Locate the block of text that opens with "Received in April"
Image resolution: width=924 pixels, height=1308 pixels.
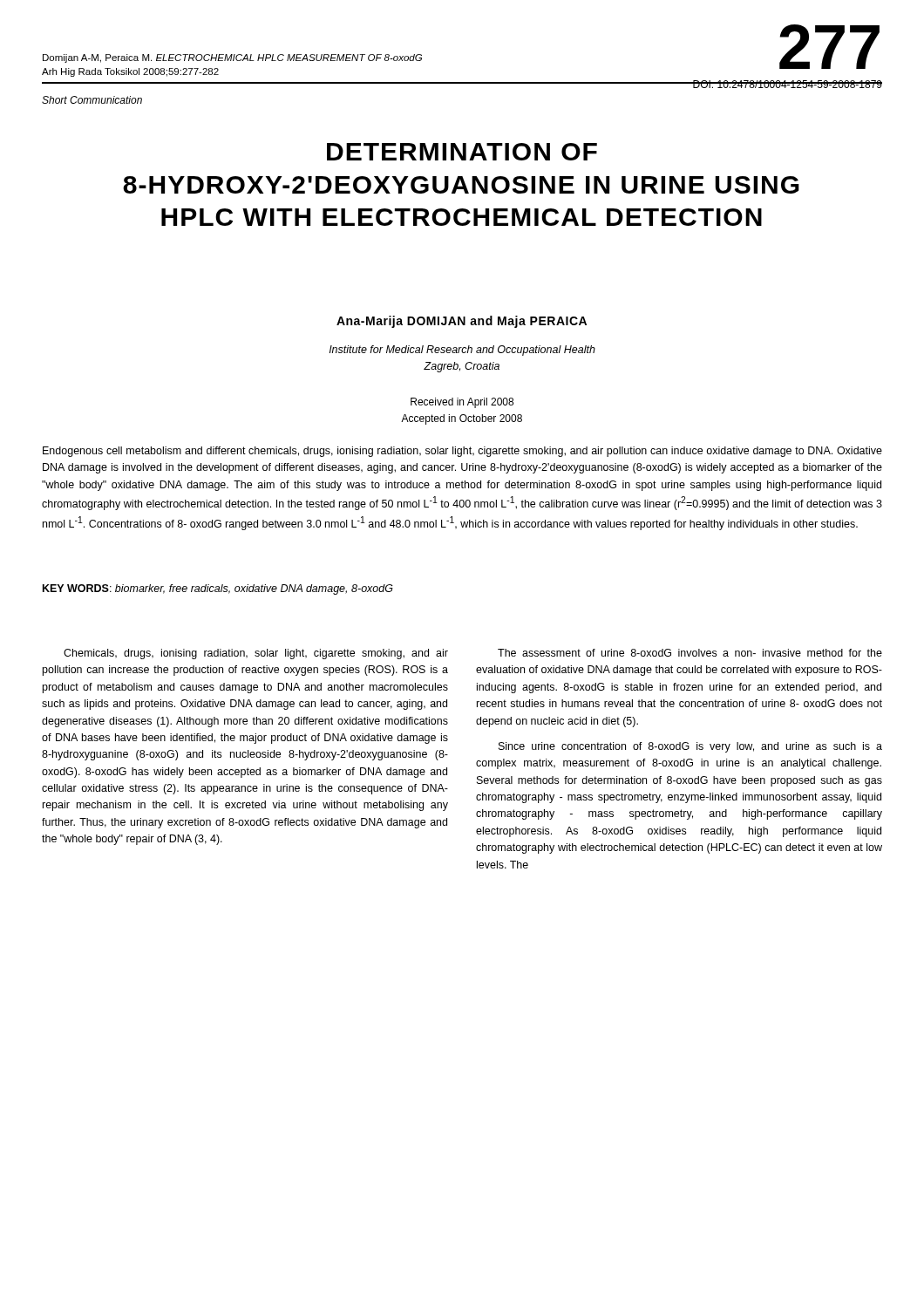click(x=462, y=410)
